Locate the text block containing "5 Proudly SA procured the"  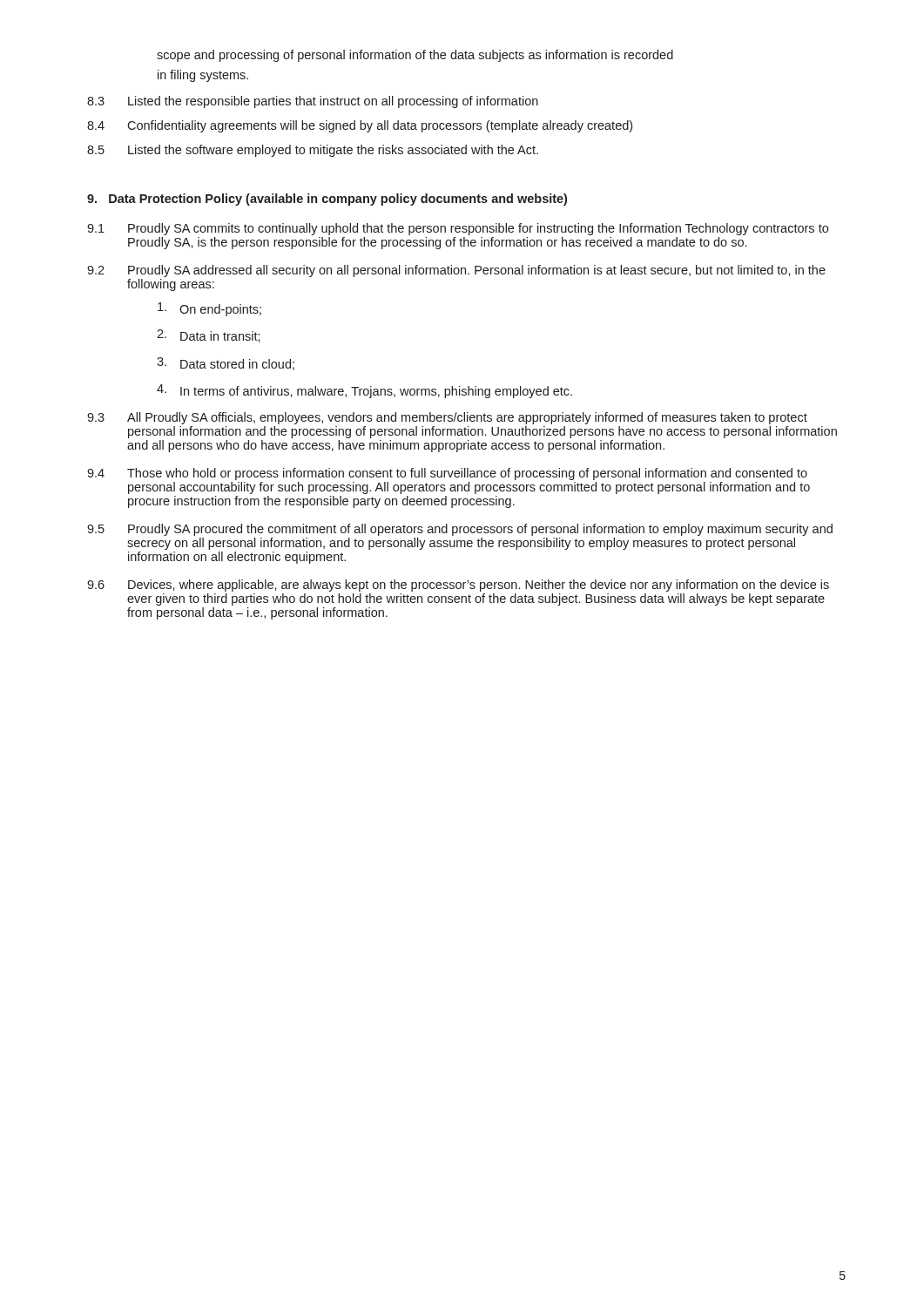466,543
